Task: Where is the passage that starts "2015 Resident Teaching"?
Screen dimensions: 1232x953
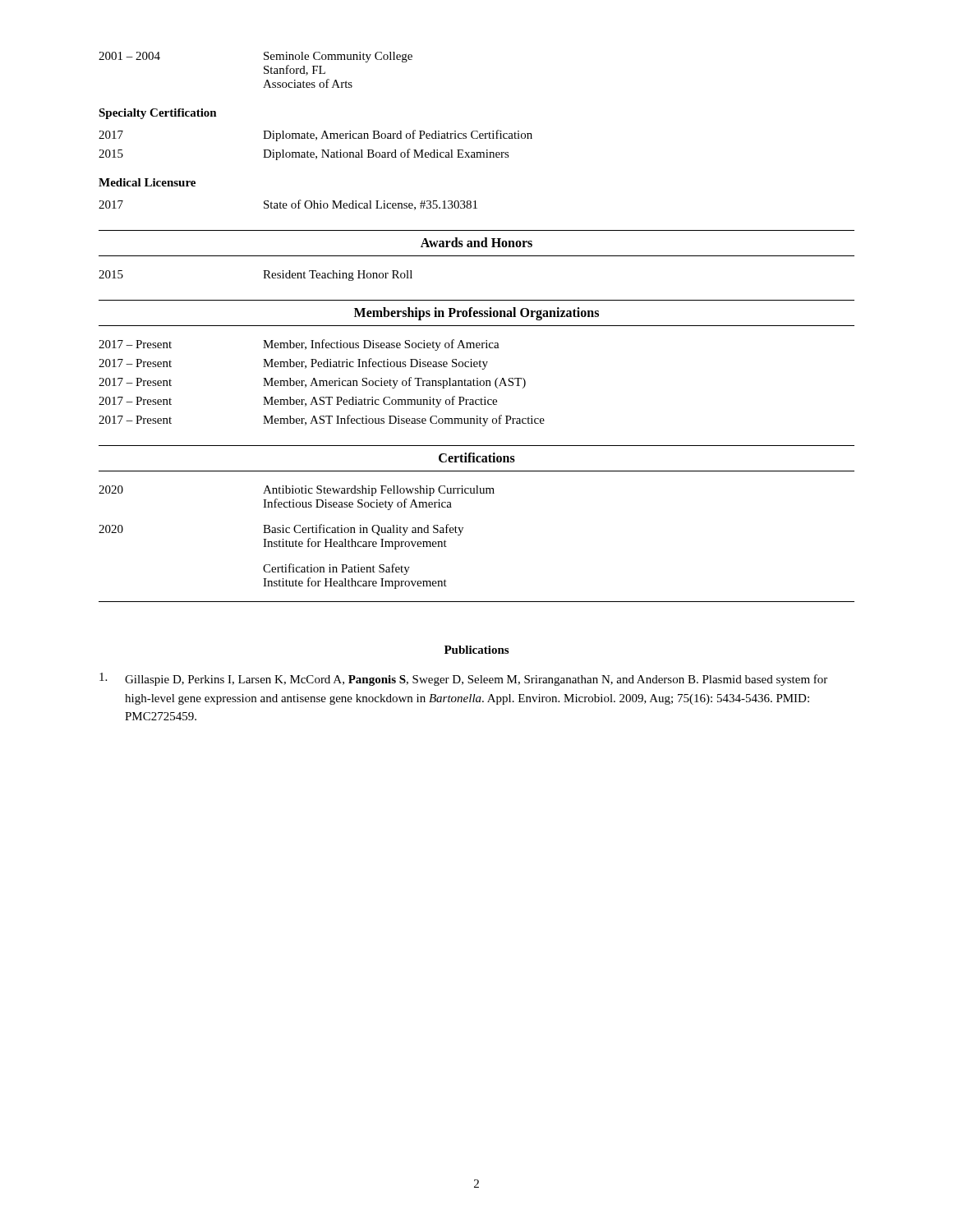Action: pyautogui.click(x=106, y=276)
